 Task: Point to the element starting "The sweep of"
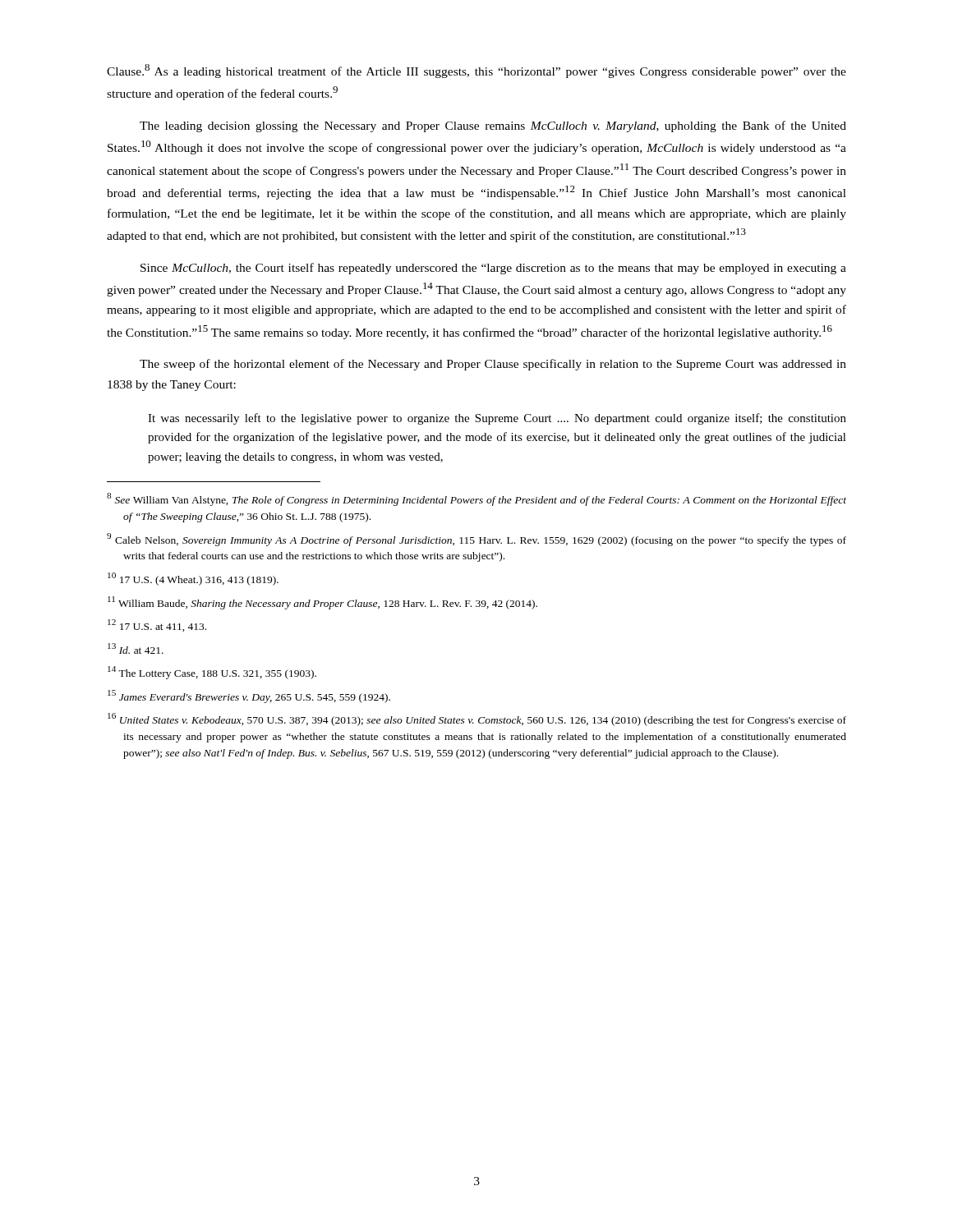[476, 374]
